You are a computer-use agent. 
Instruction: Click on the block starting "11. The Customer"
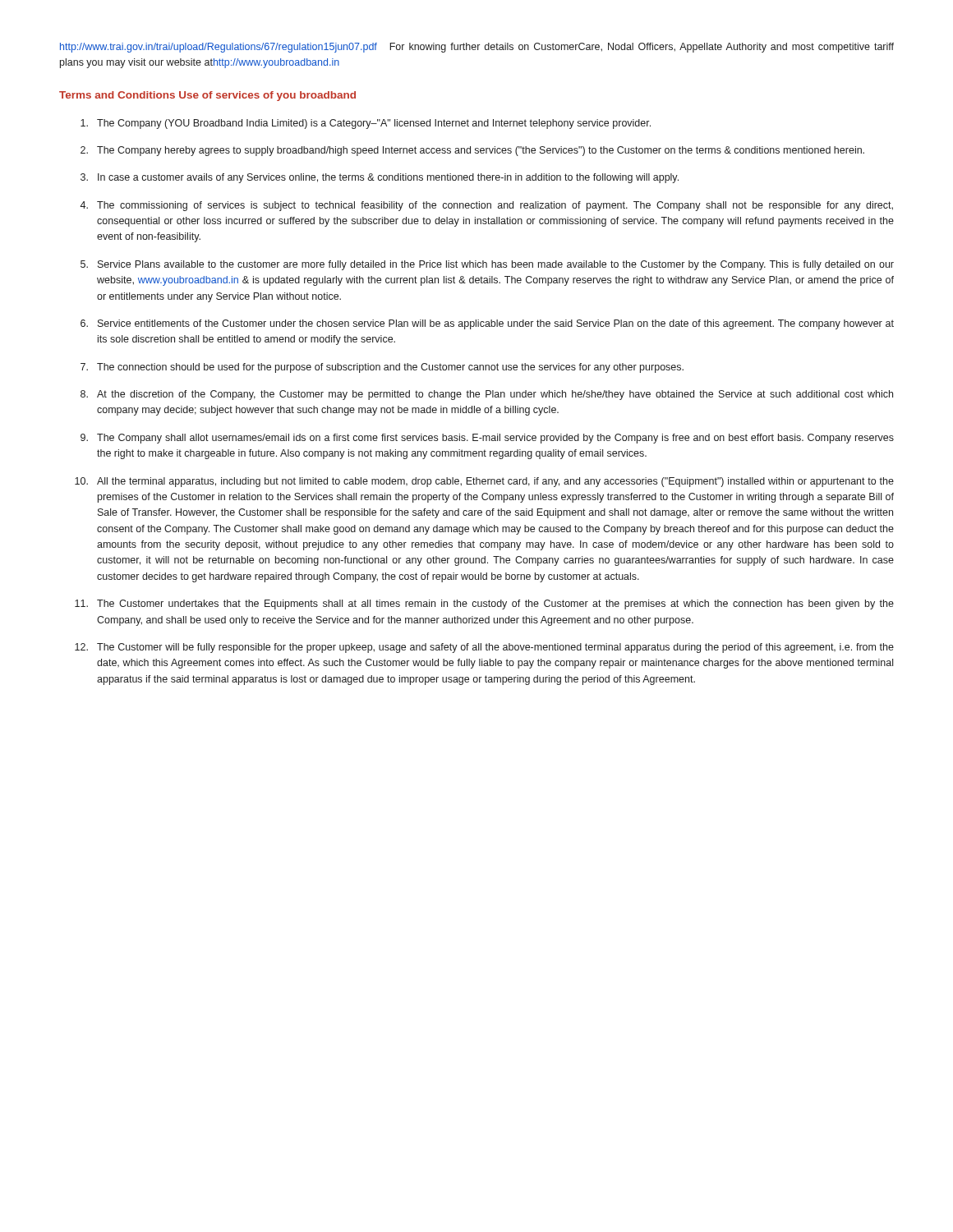[476, 612]
